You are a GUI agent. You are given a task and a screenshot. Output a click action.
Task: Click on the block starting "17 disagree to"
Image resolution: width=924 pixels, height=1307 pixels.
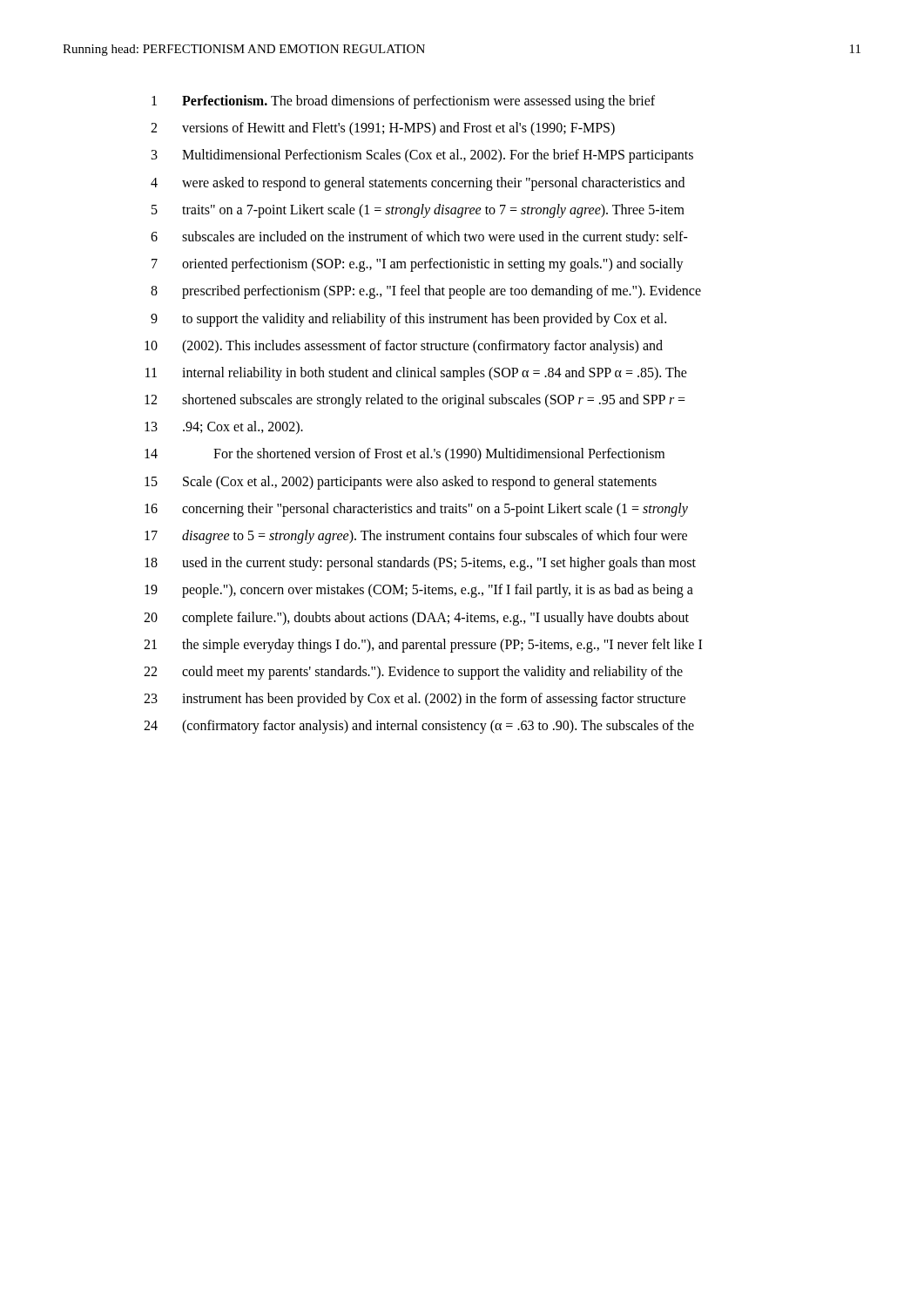pyautogui.click(x=462, y=535)
